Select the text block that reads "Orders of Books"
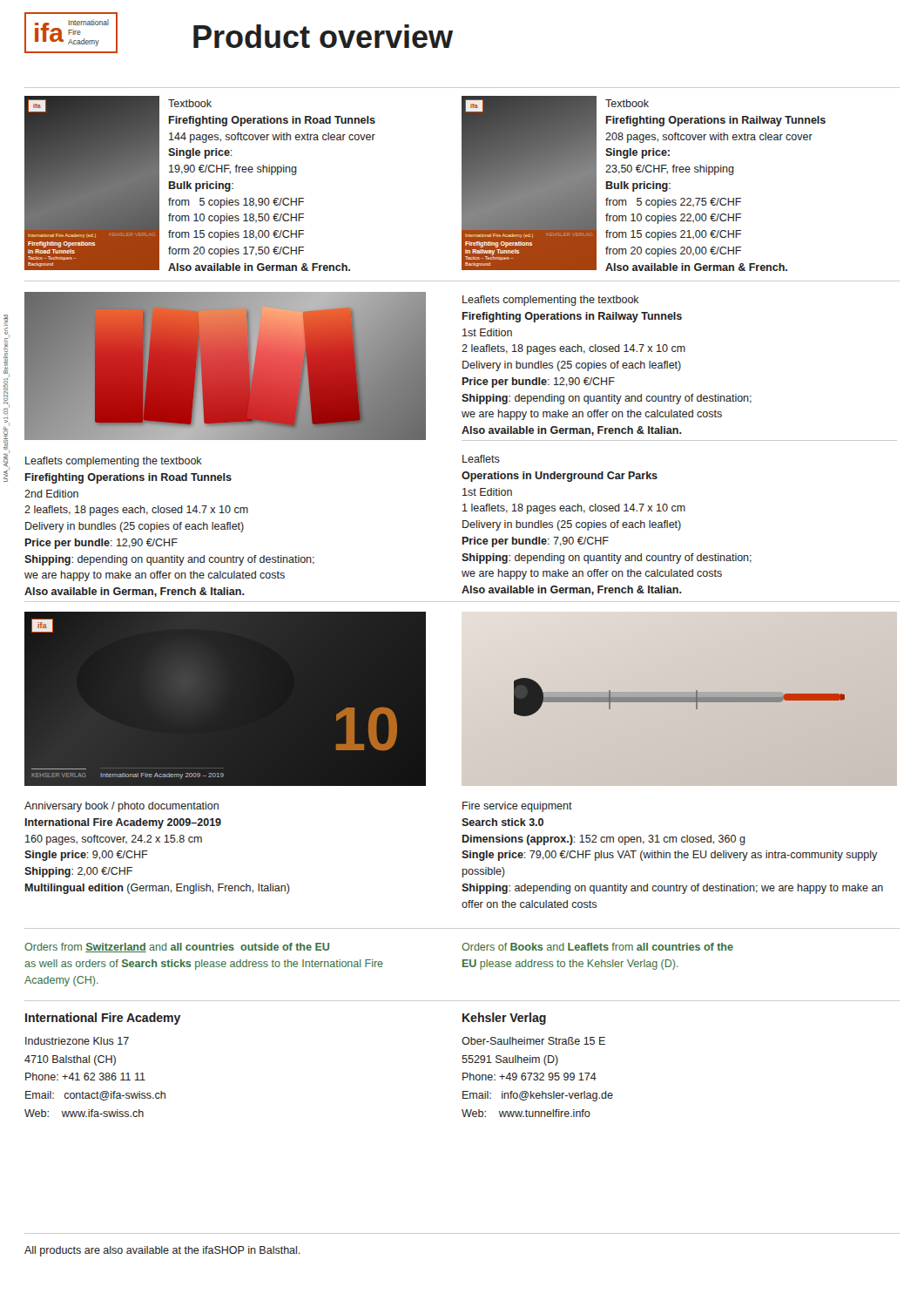This screenshot has height=1307, width=924. (x=597, y=955)
